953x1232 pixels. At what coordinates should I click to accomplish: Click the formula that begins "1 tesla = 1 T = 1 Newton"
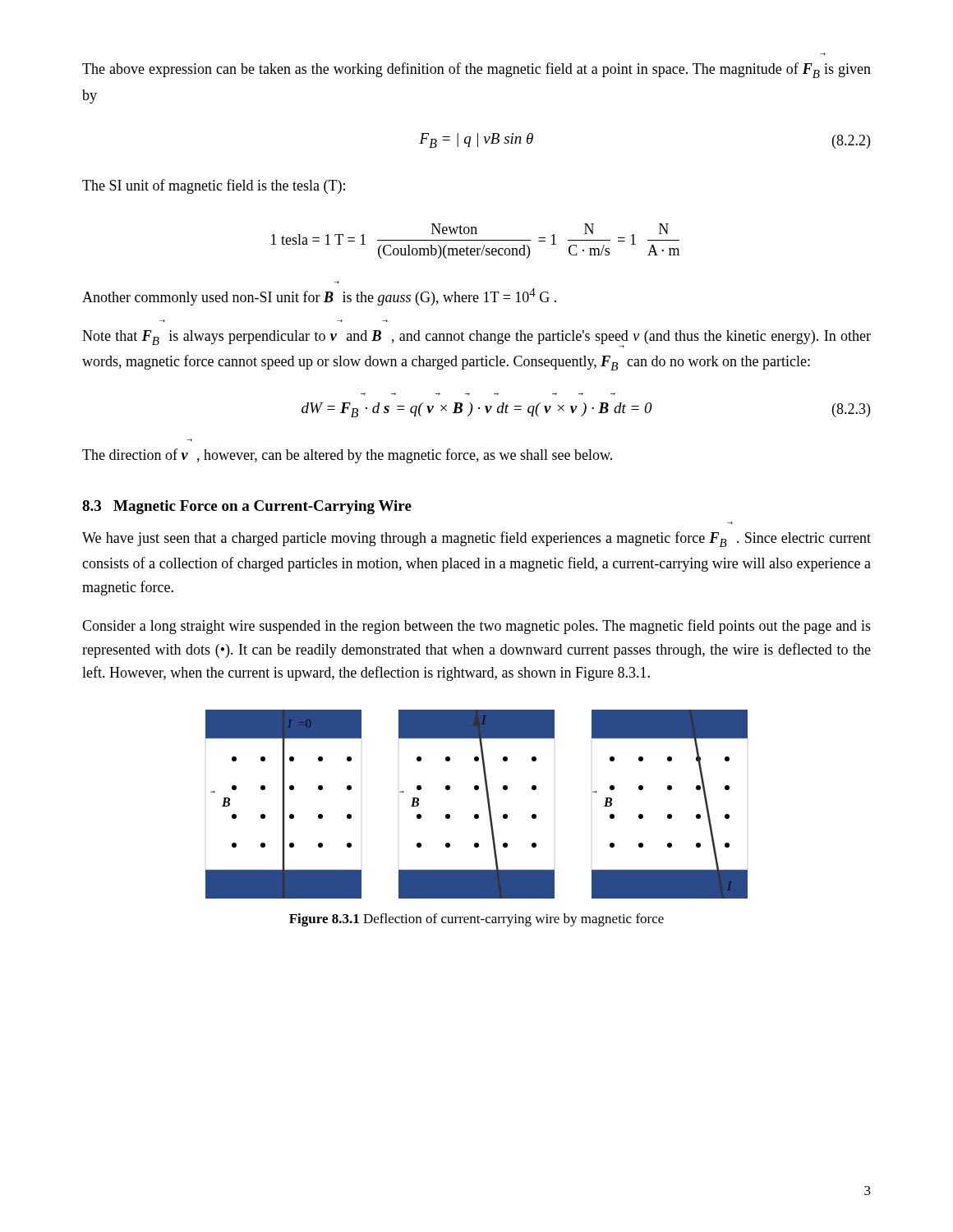tap(475, 240)
